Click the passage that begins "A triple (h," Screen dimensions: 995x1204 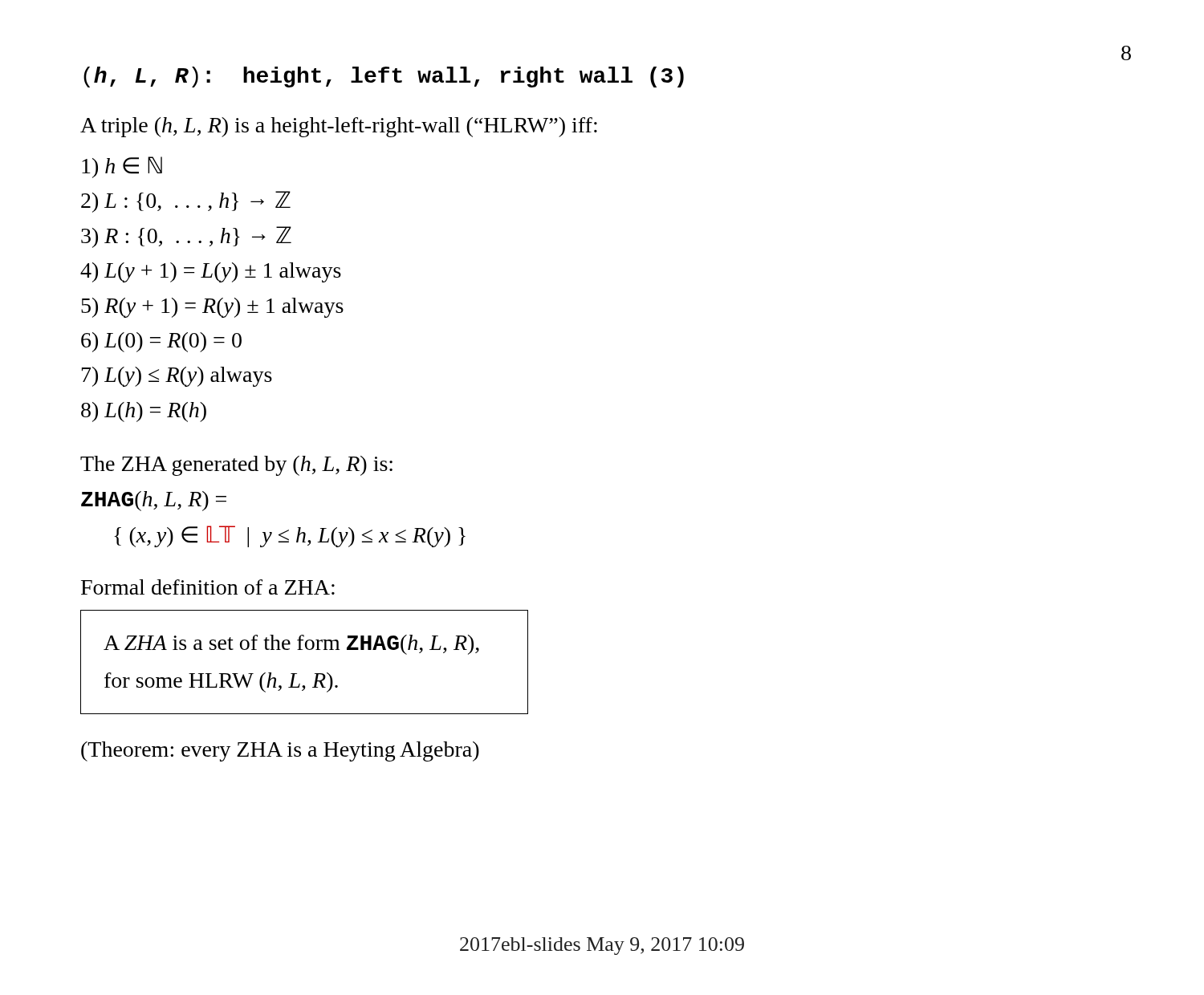pyautogui.click(x=339, y=125)
